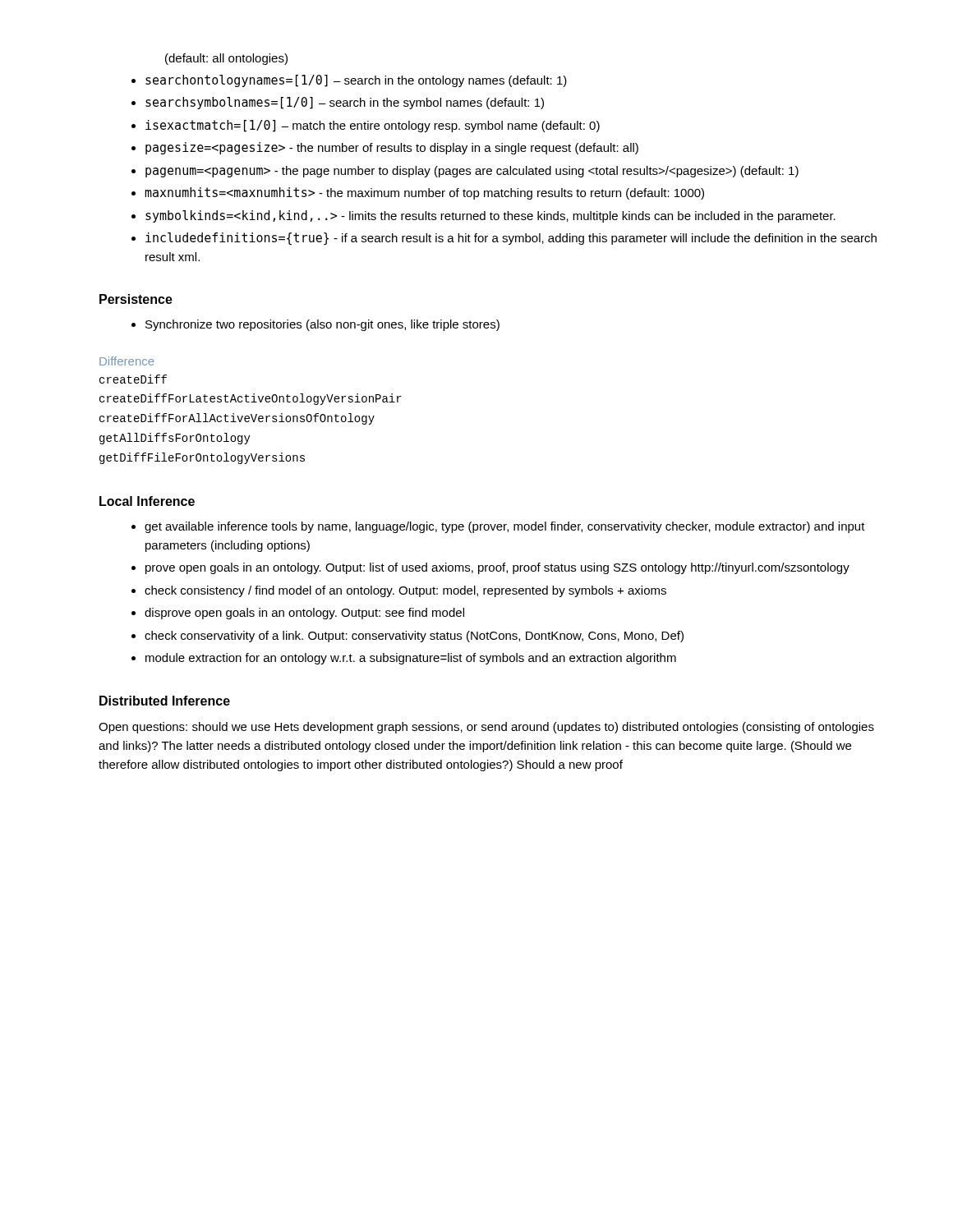Point to the block beginning "isexactmatch=[1/0] – match the entire ontology resp. symbol"
Image resolution: width=953 pixels, height=1232 pixels.
pos(372,125)
